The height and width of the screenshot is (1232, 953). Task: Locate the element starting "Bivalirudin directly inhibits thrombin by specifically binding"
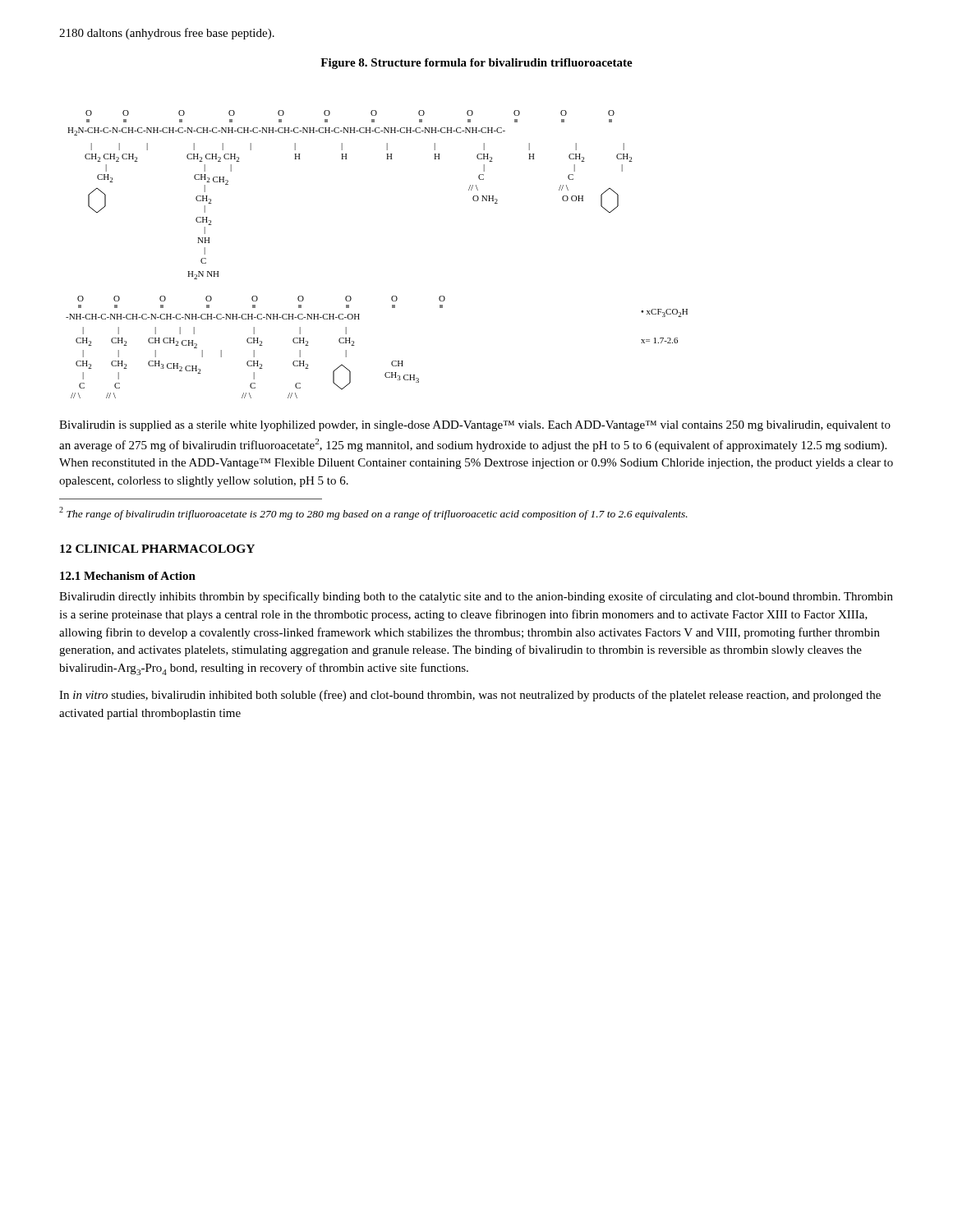[x=476, y=633]
